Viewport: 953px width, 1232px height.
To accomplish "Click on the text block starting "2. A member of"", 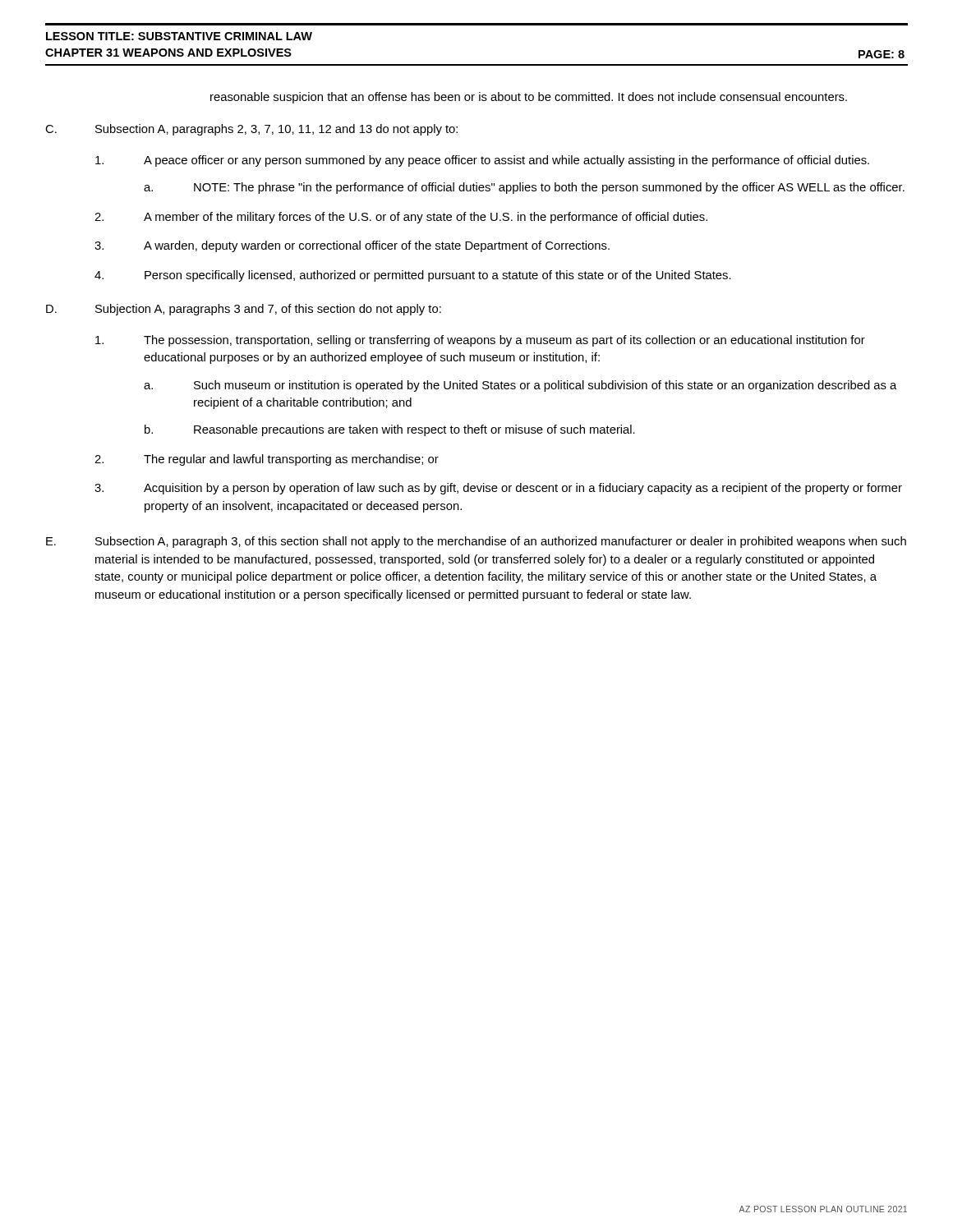I will click(x=501, y=217).
